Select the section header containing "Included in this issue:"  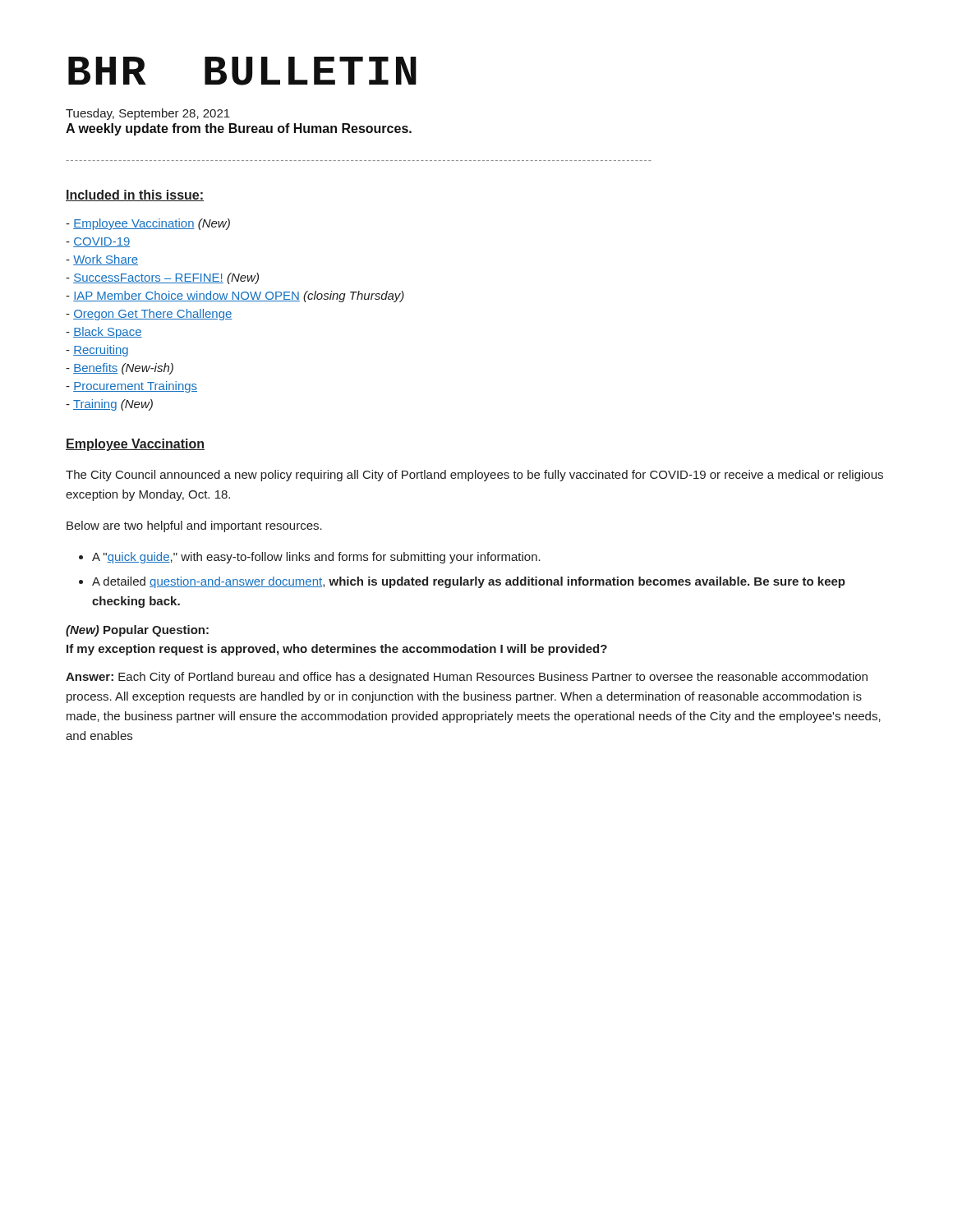point(135,195)
